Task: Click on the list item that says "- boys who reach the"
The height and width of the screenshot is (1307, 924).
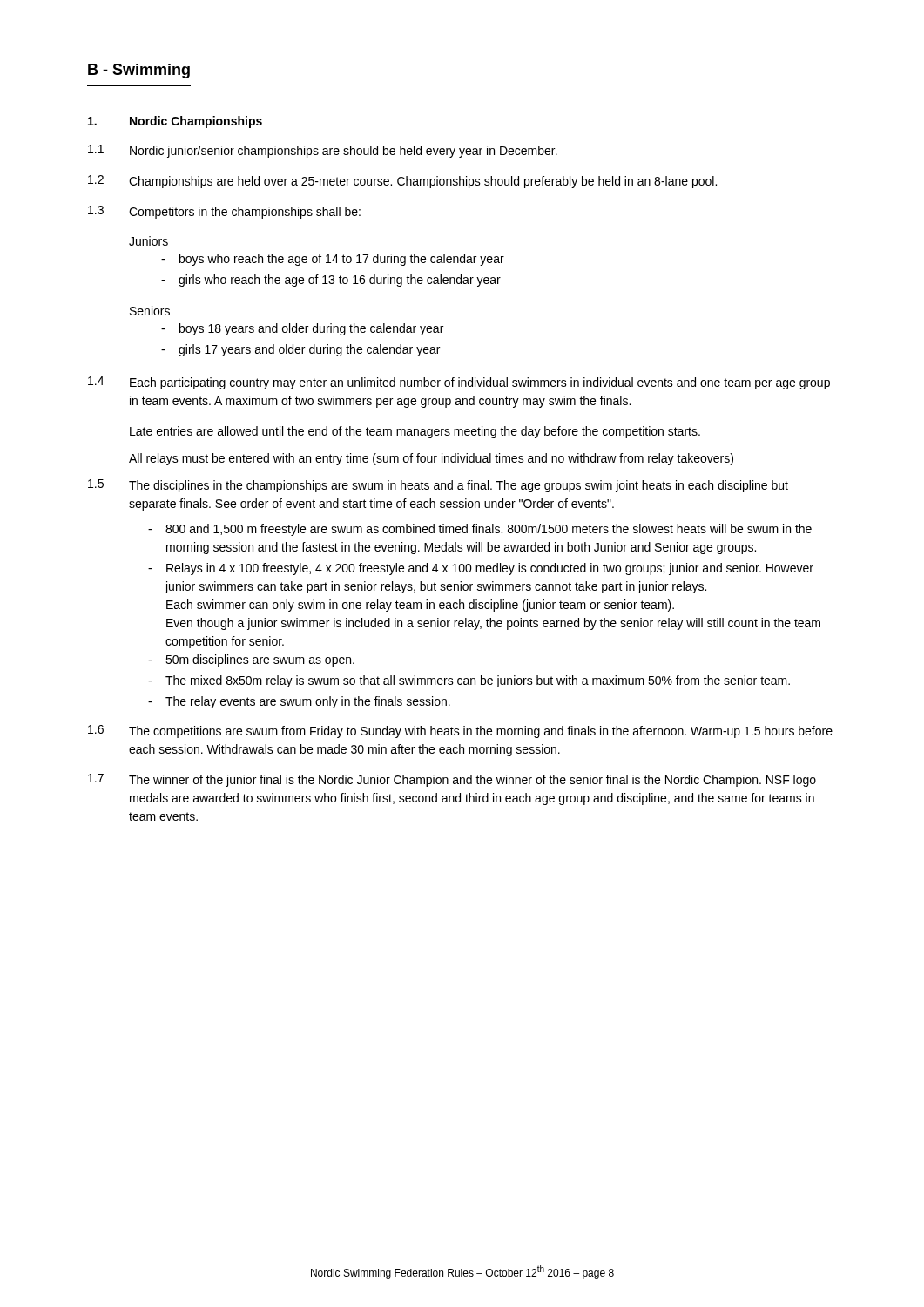Action: point(499,259)
